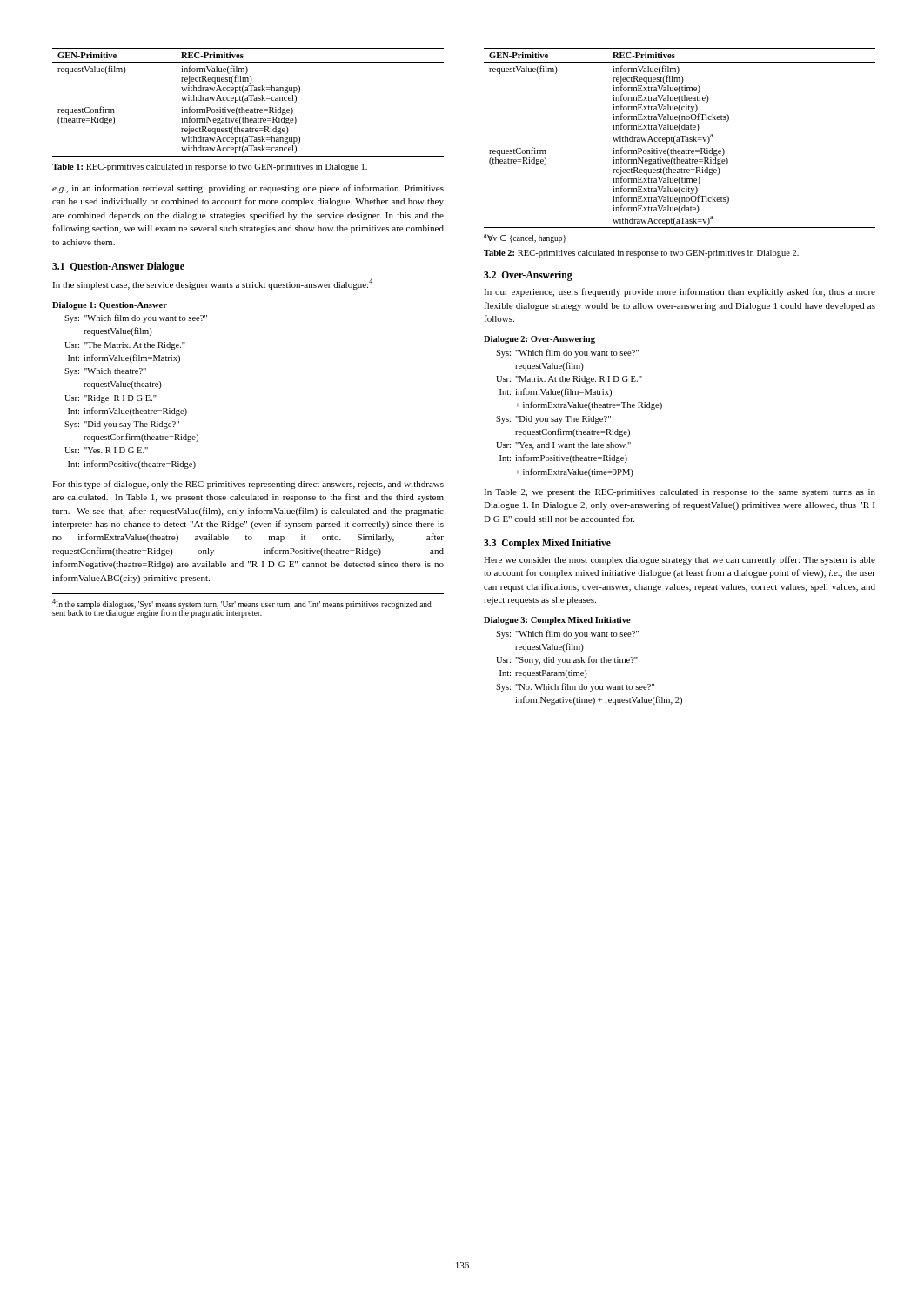The width and height of the screenshot is (924, 1305).
Task: Find the text block that says "In Table 2, we"
Action: pos(680,505)
